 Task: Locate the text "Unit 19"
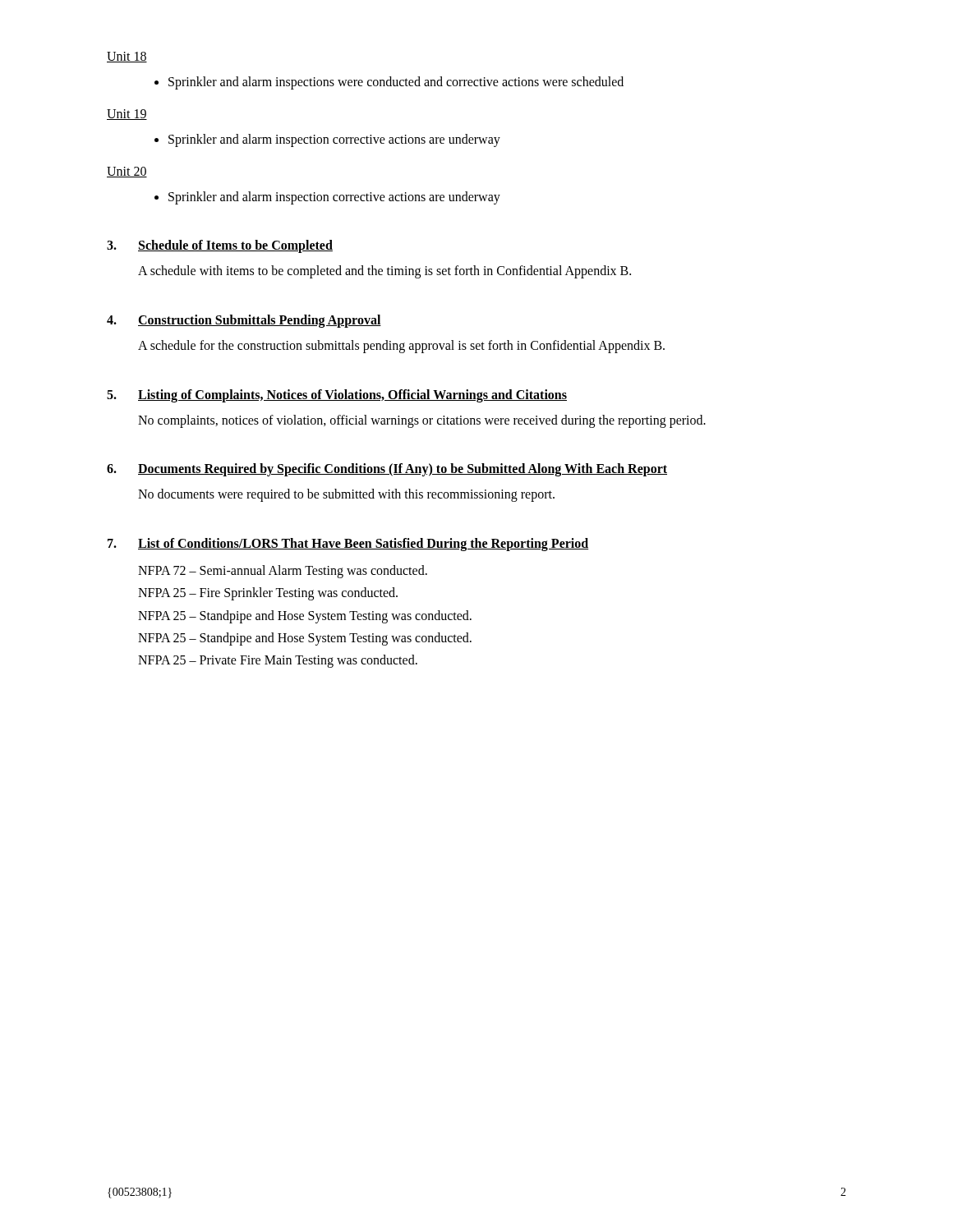127,114
